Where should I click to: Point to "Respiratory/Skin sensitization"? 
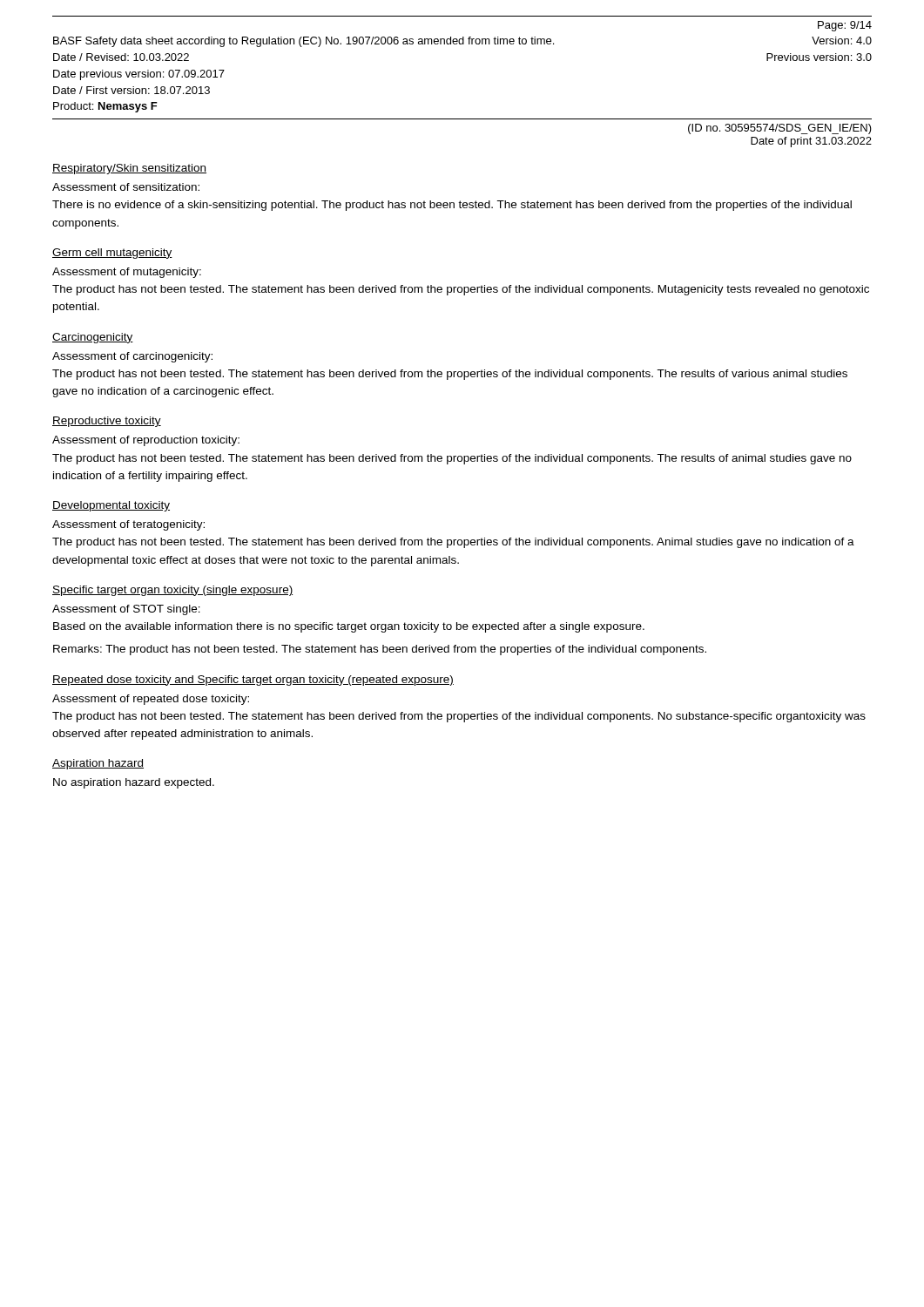click(129, 168)
